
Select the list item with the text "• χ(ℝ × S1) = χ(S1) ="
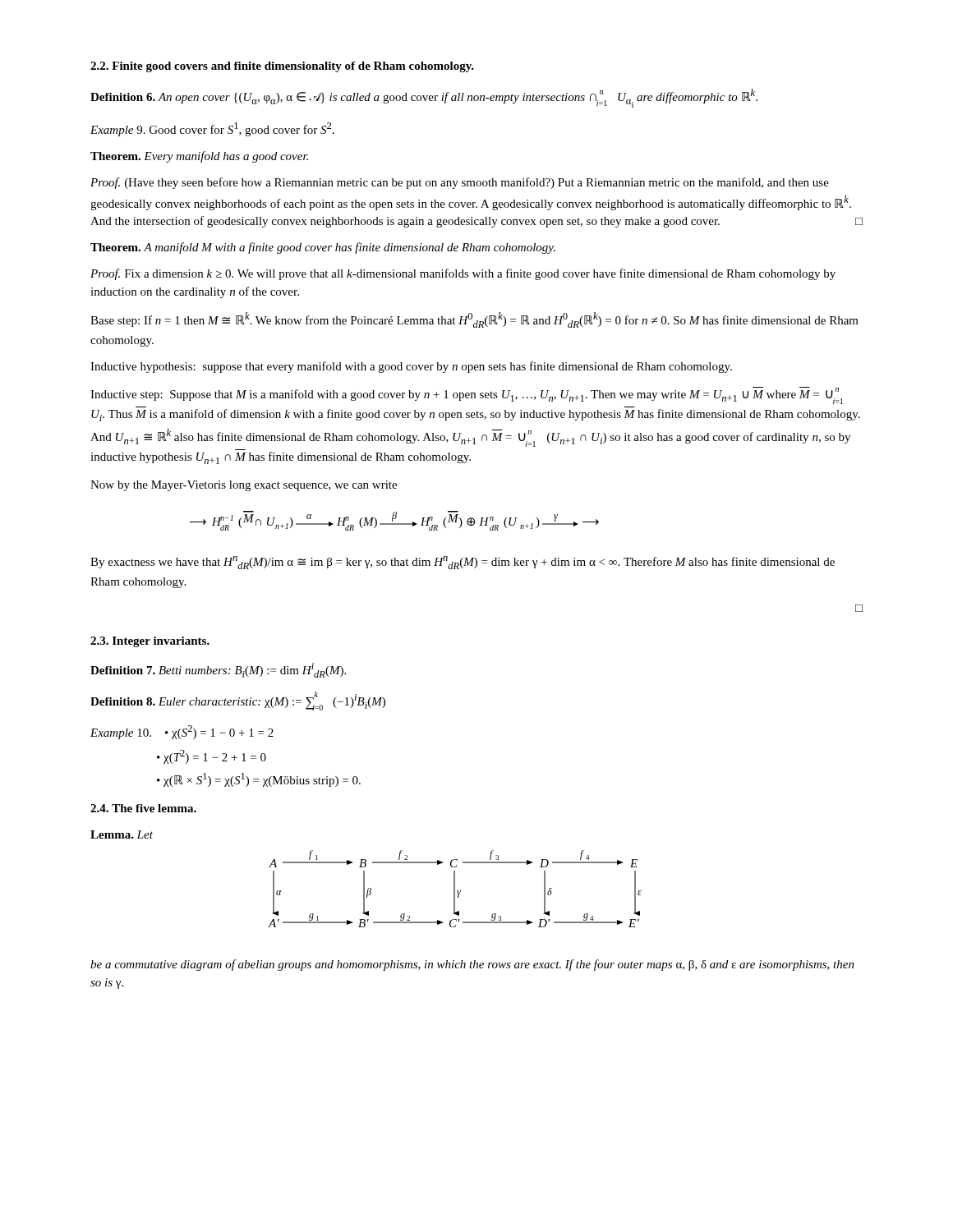(x=259, y=779)
